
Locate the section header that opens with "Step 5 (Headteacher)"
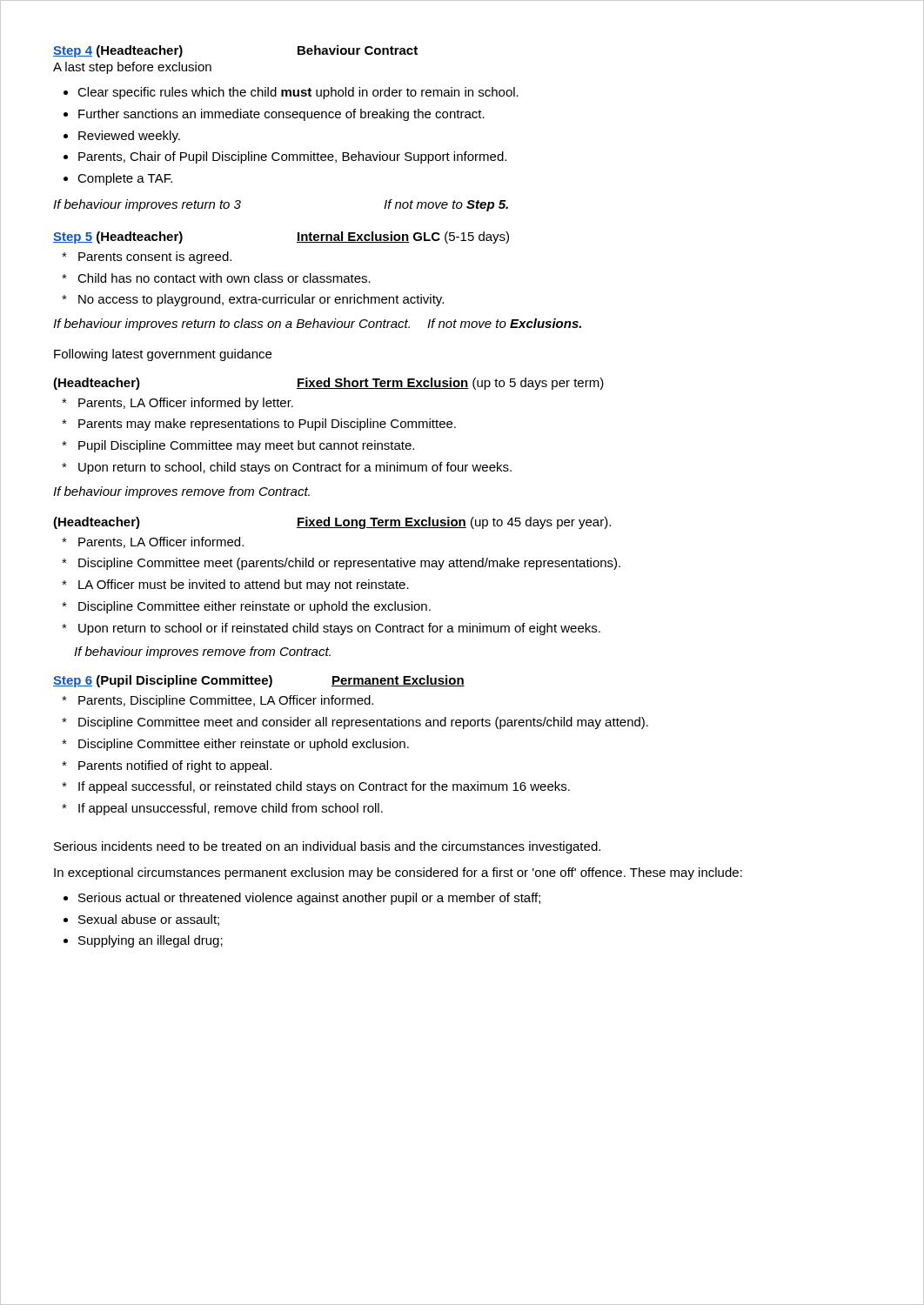coord(462,236)
